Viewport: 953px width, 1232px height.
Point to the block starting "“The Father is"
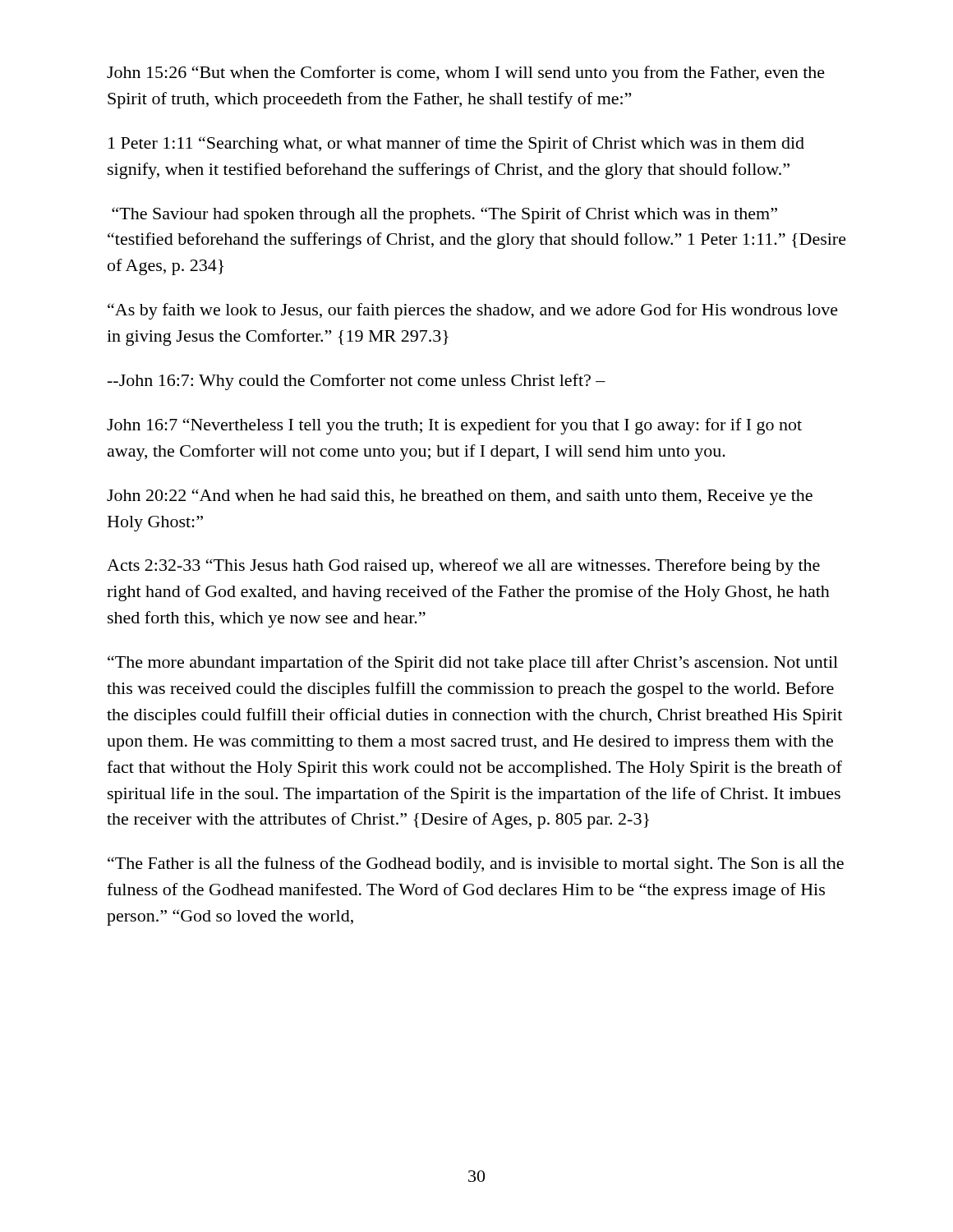tap(475, 889)
